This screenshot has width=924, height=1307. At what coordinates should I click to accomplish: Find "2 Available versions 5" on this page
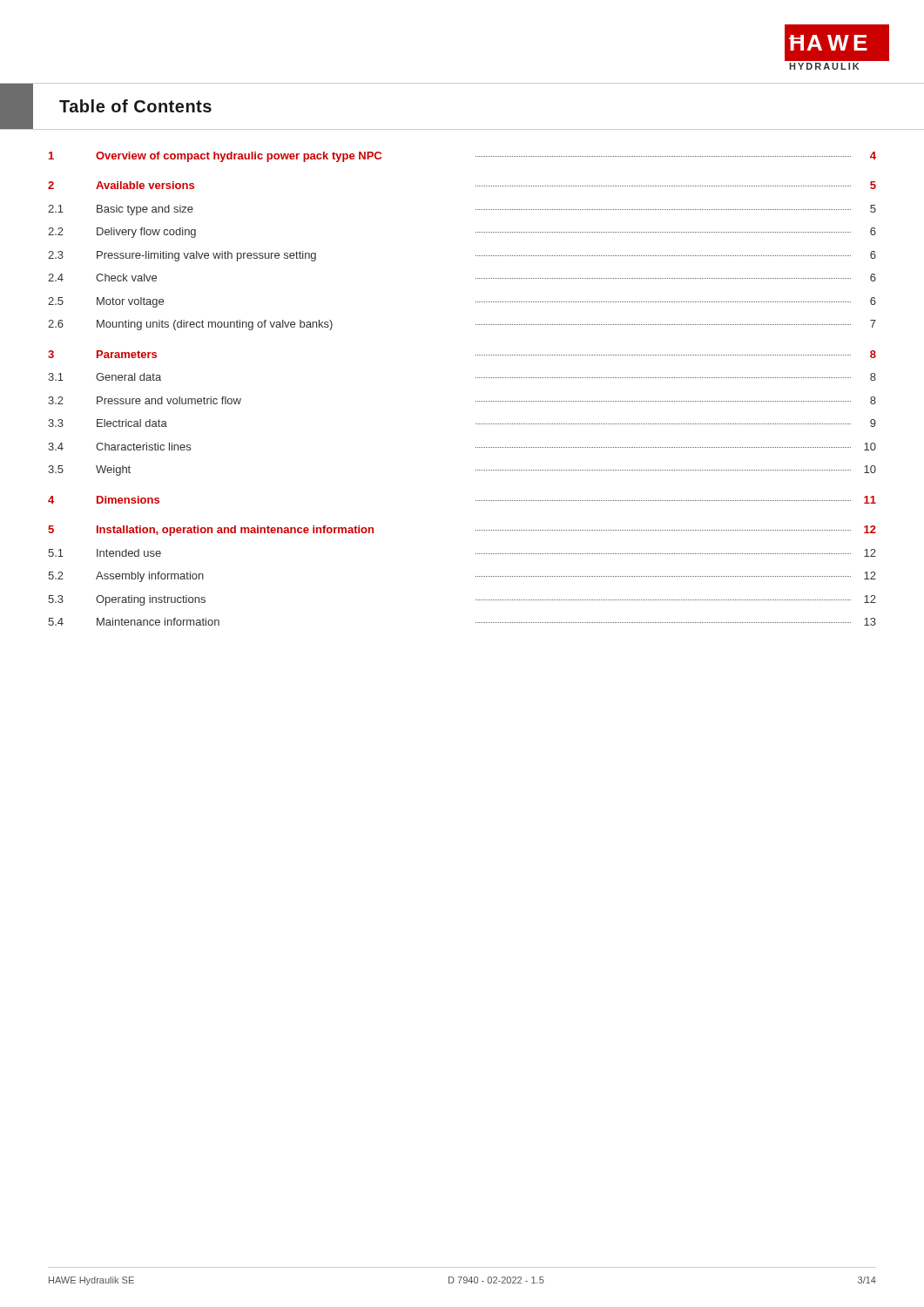(51, 185)
